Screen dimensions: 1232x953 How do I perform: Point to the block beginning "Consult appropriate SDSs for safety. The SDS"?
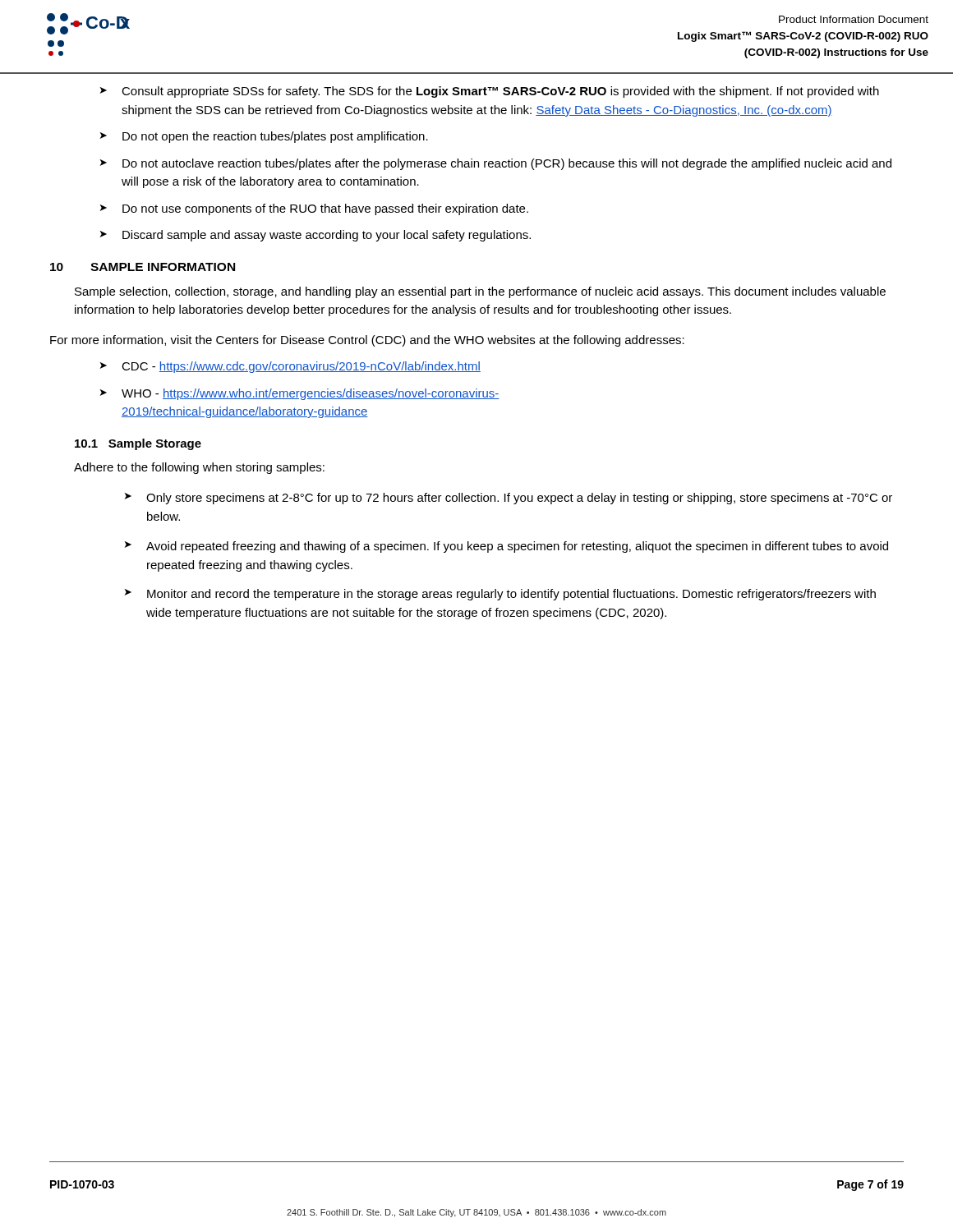point(500,100)
